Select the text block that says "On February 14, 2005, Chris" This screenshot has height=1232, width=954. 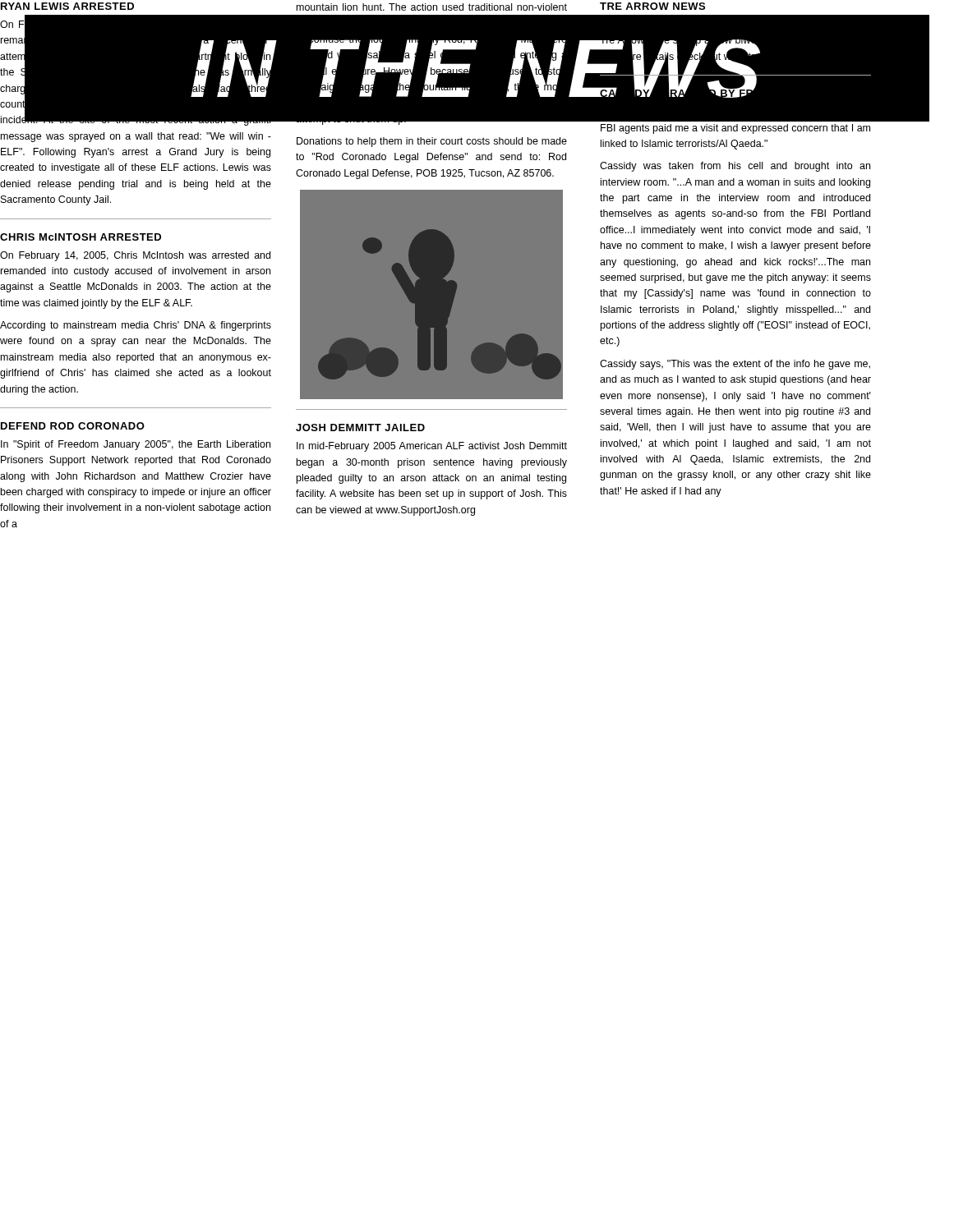(x=136, y=279)
